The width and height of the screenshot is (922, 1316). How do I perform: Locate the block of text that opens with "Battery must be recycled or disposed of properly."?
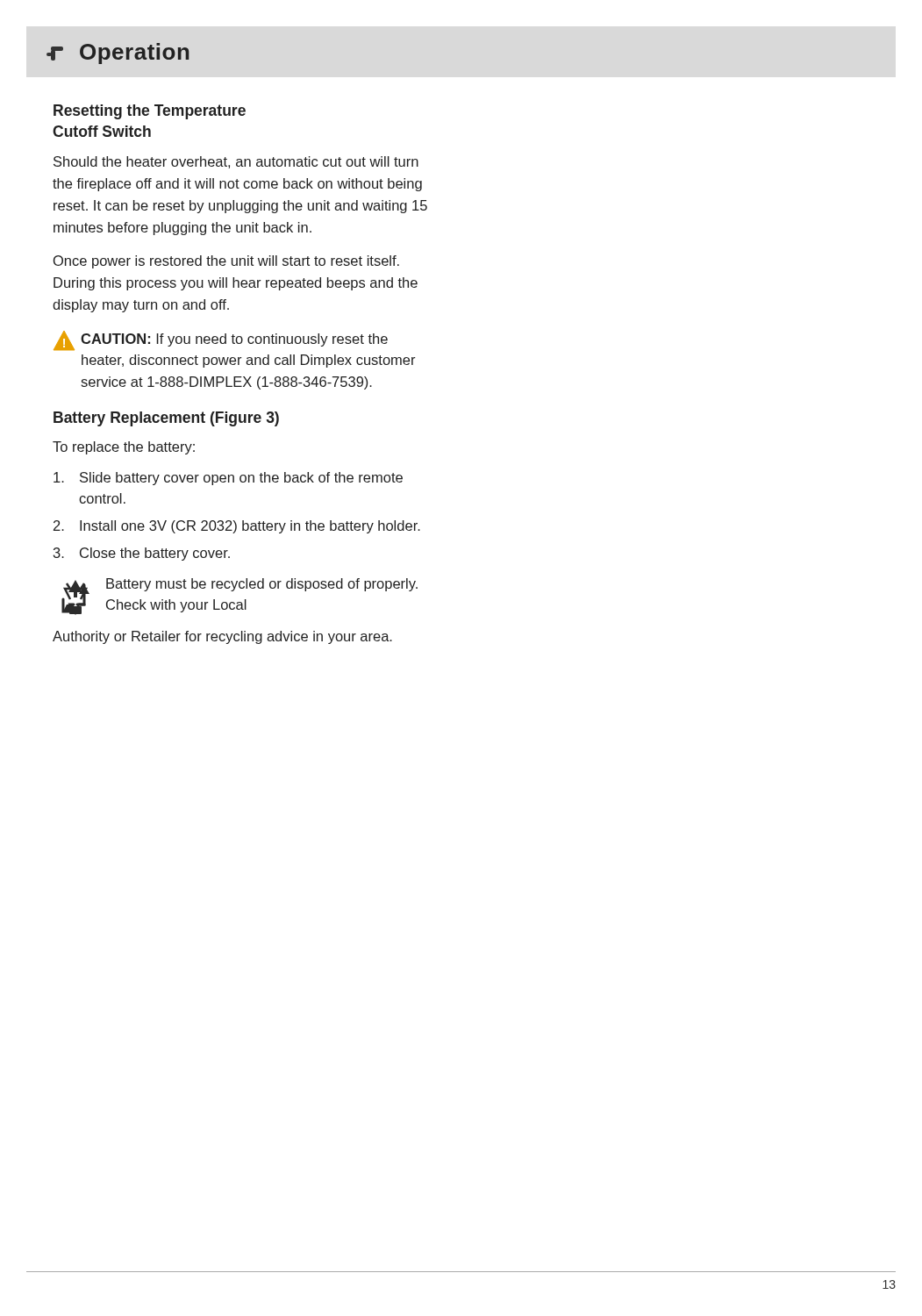point(241,610)
